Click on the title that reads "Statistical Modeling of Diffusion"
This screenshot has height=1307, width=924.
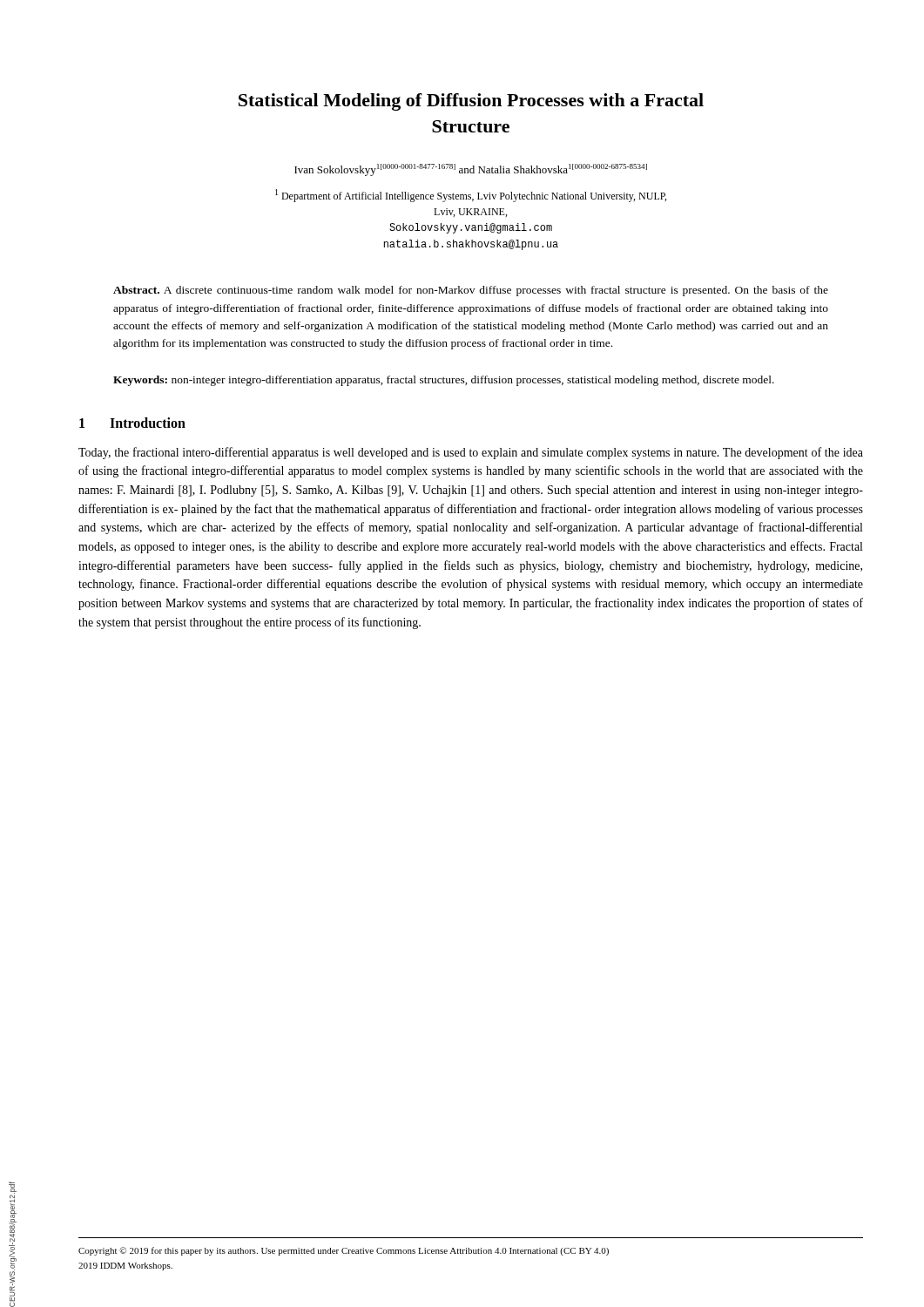point(471,113)
